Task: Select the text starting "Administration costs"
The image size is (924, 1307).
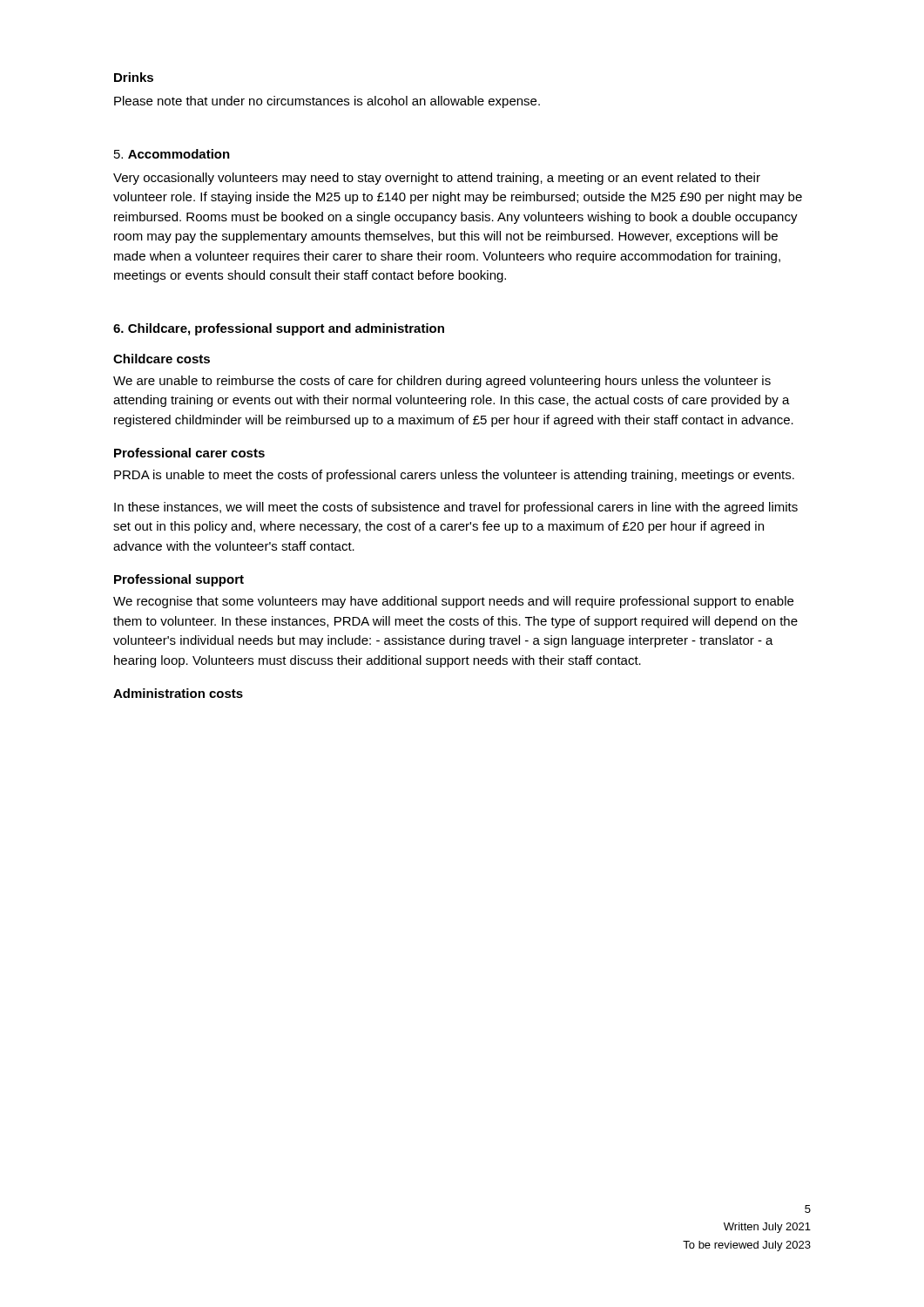Action: click(178, 693)
